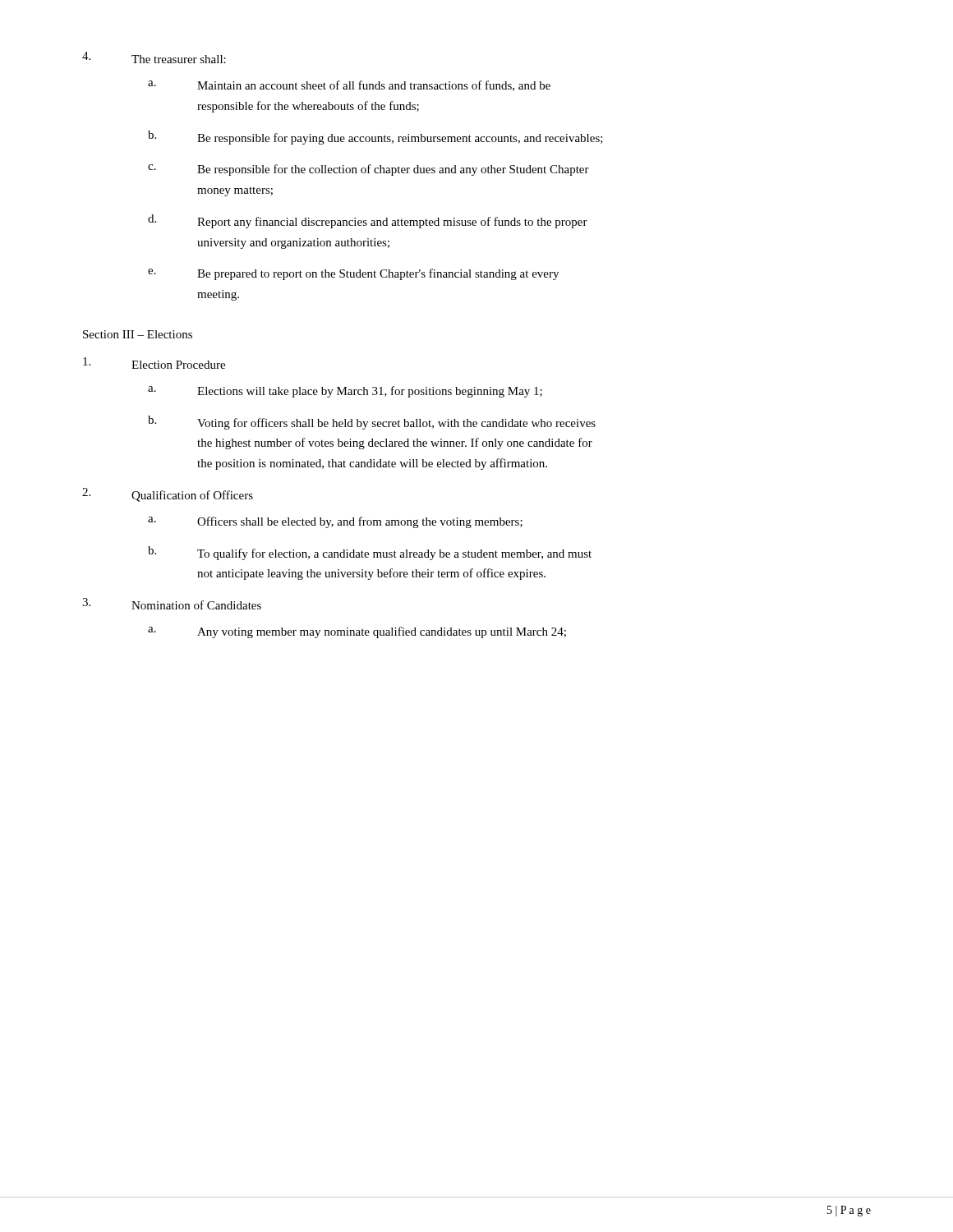Point to "3. Nomination of Candidates"

pyautogui.click(x=172, y=604)
